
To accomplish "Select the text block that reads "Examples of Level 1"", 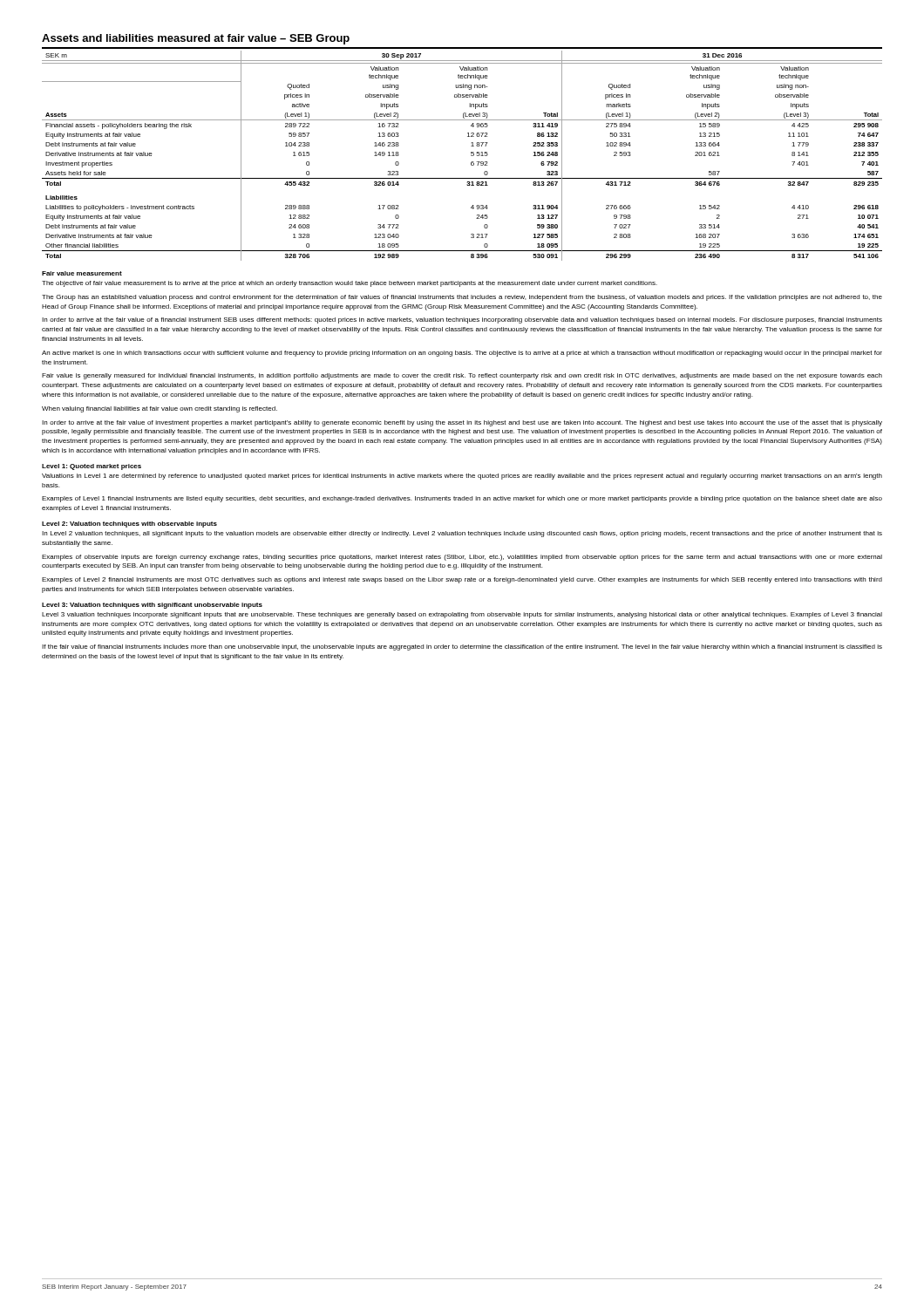I will coord(462,503).
